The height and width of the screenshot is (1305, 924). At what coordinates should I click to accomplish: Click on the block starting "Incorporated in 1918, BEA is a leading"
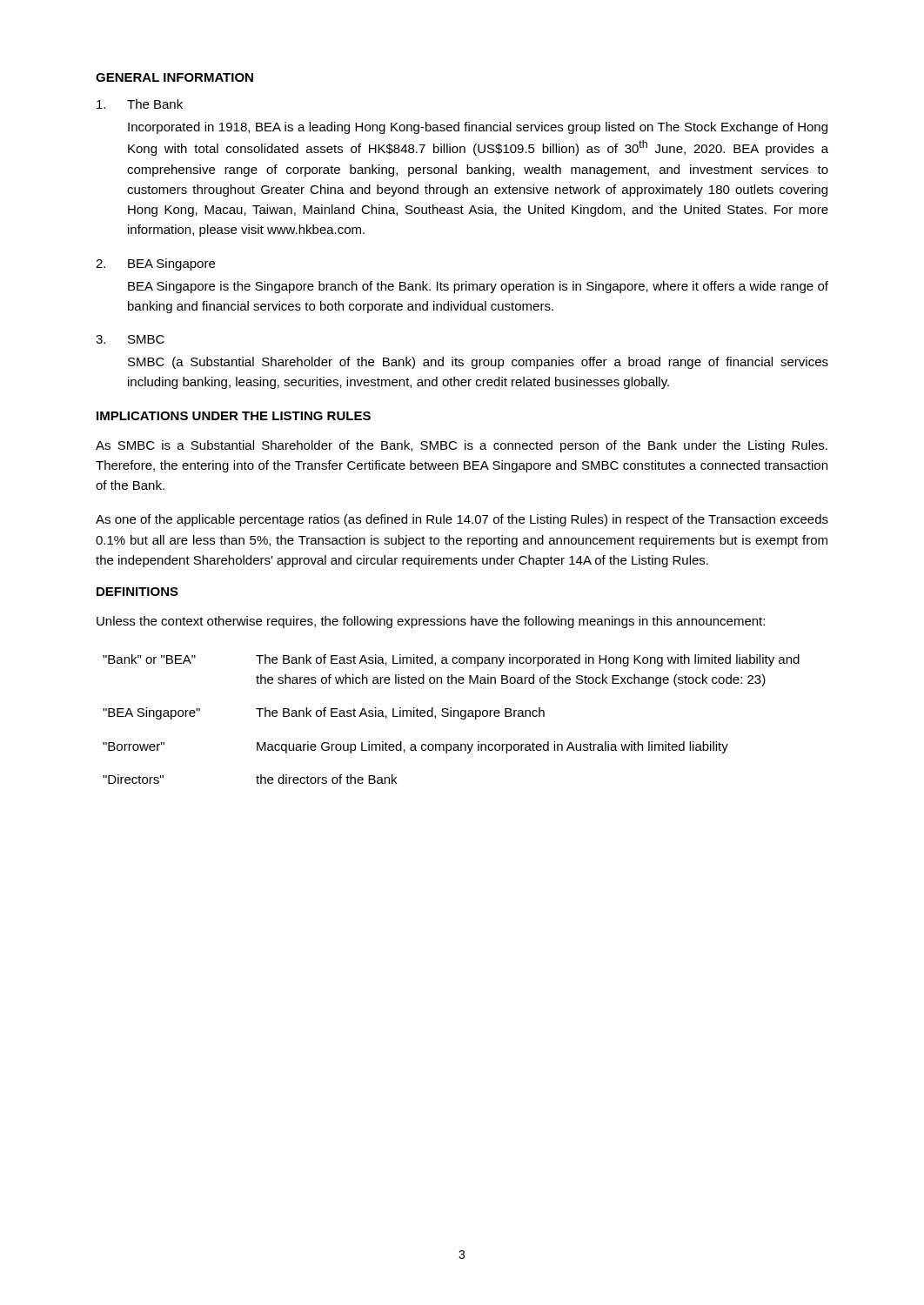(478, 178)
